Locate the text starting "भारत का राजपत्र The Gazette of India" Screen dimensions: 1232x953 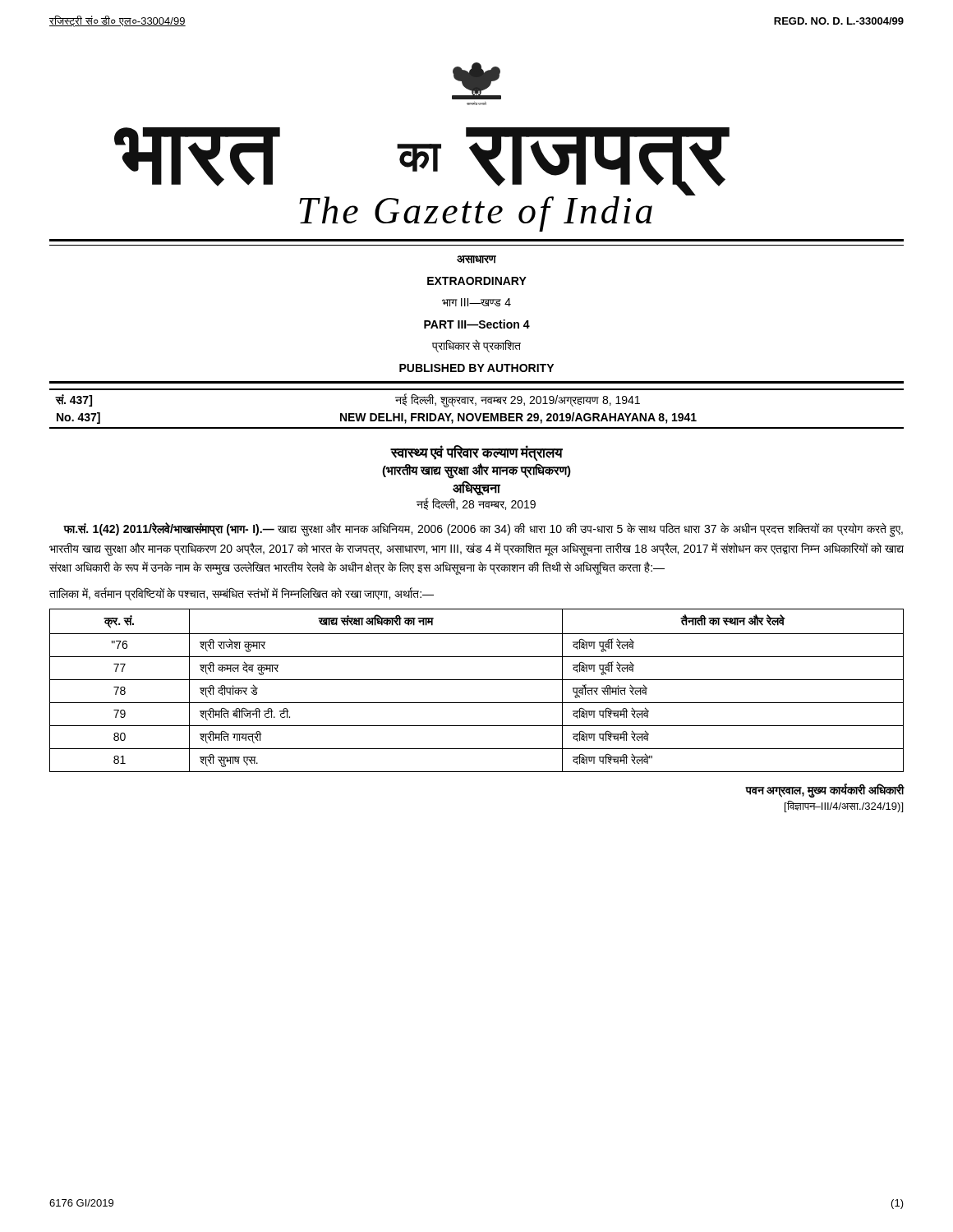[x=476, y=171]
